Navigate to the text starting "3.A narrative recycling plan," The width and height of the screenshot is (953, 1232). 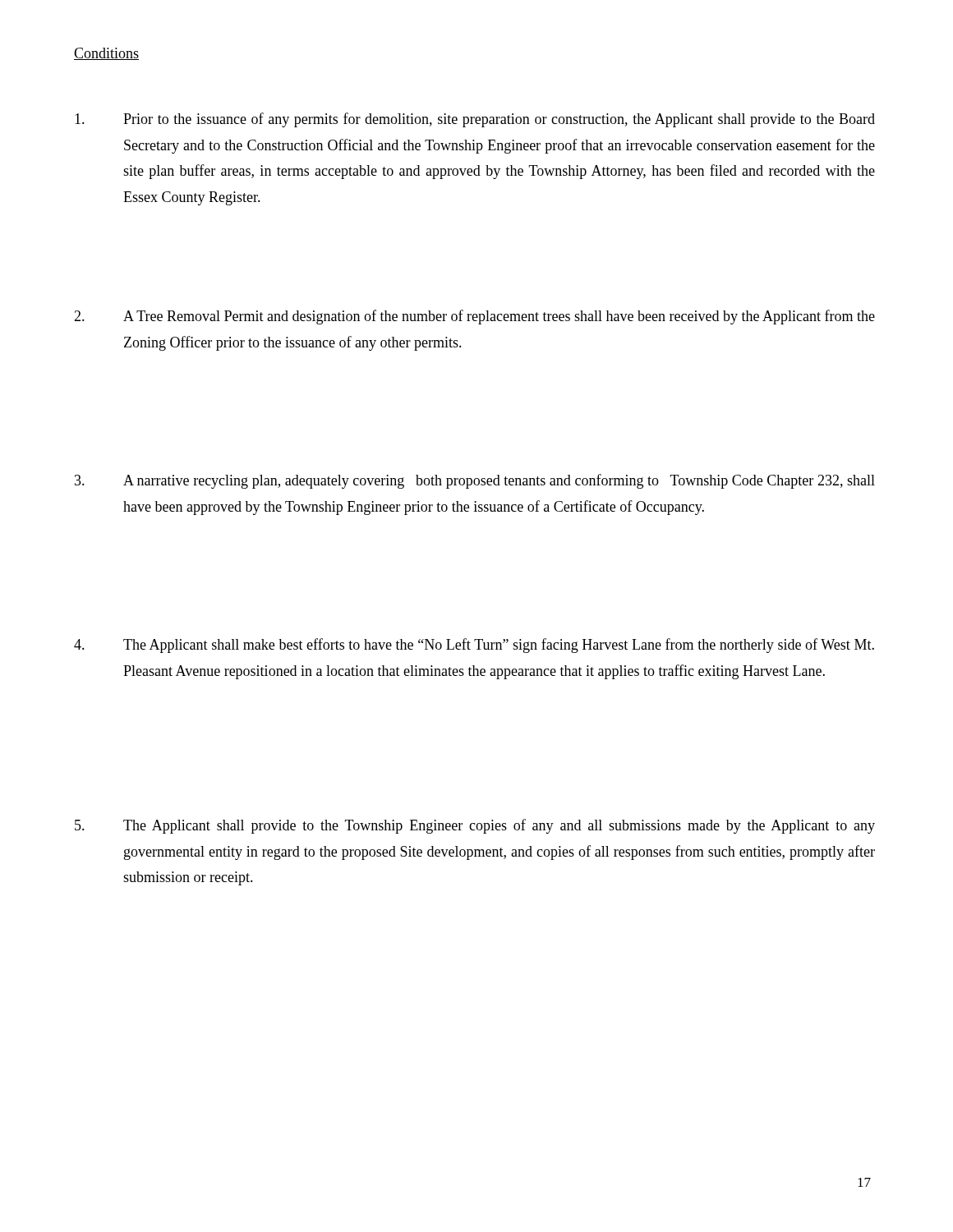tap(474, 494)
